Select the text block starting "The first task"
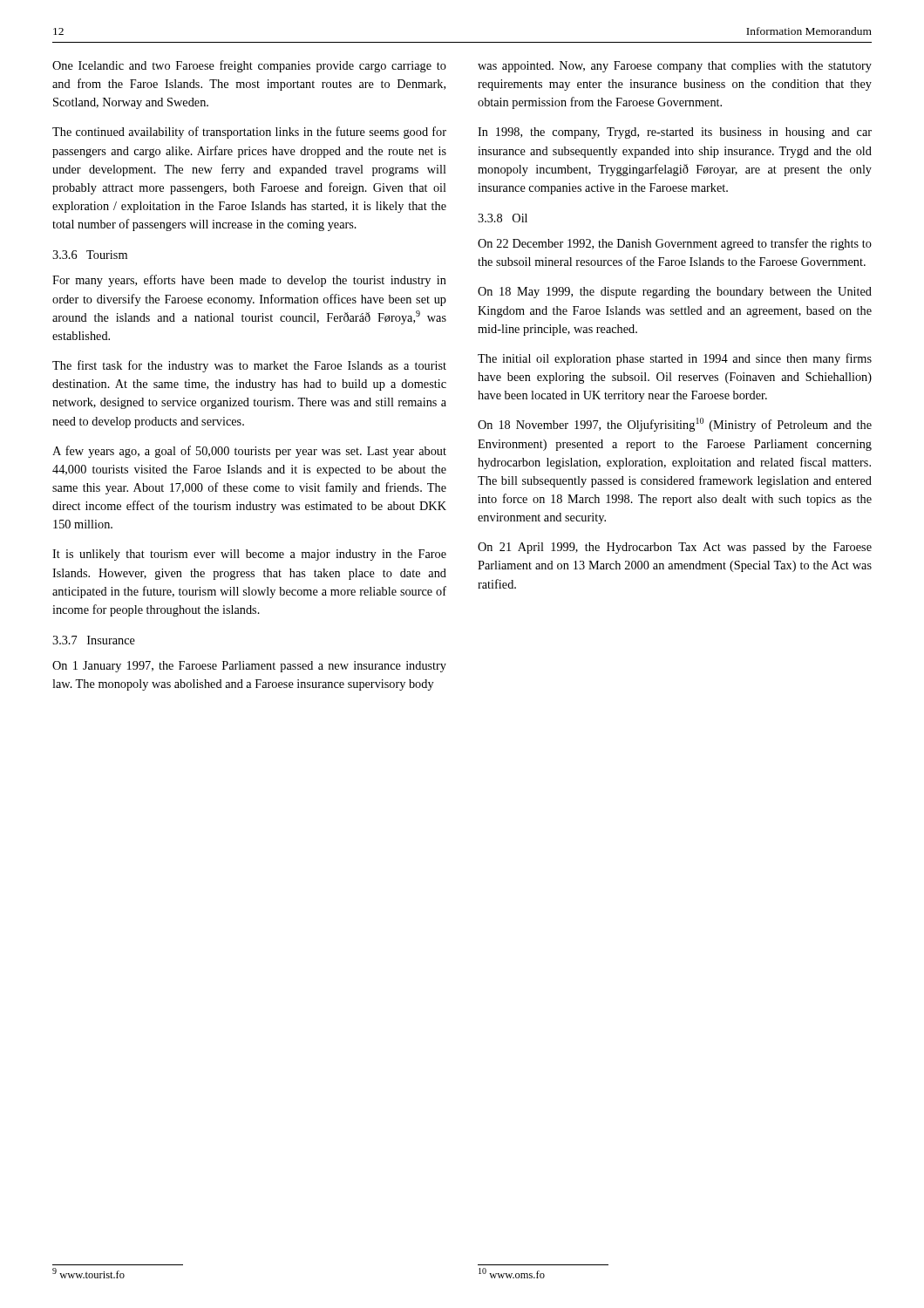 pos(249,393)
